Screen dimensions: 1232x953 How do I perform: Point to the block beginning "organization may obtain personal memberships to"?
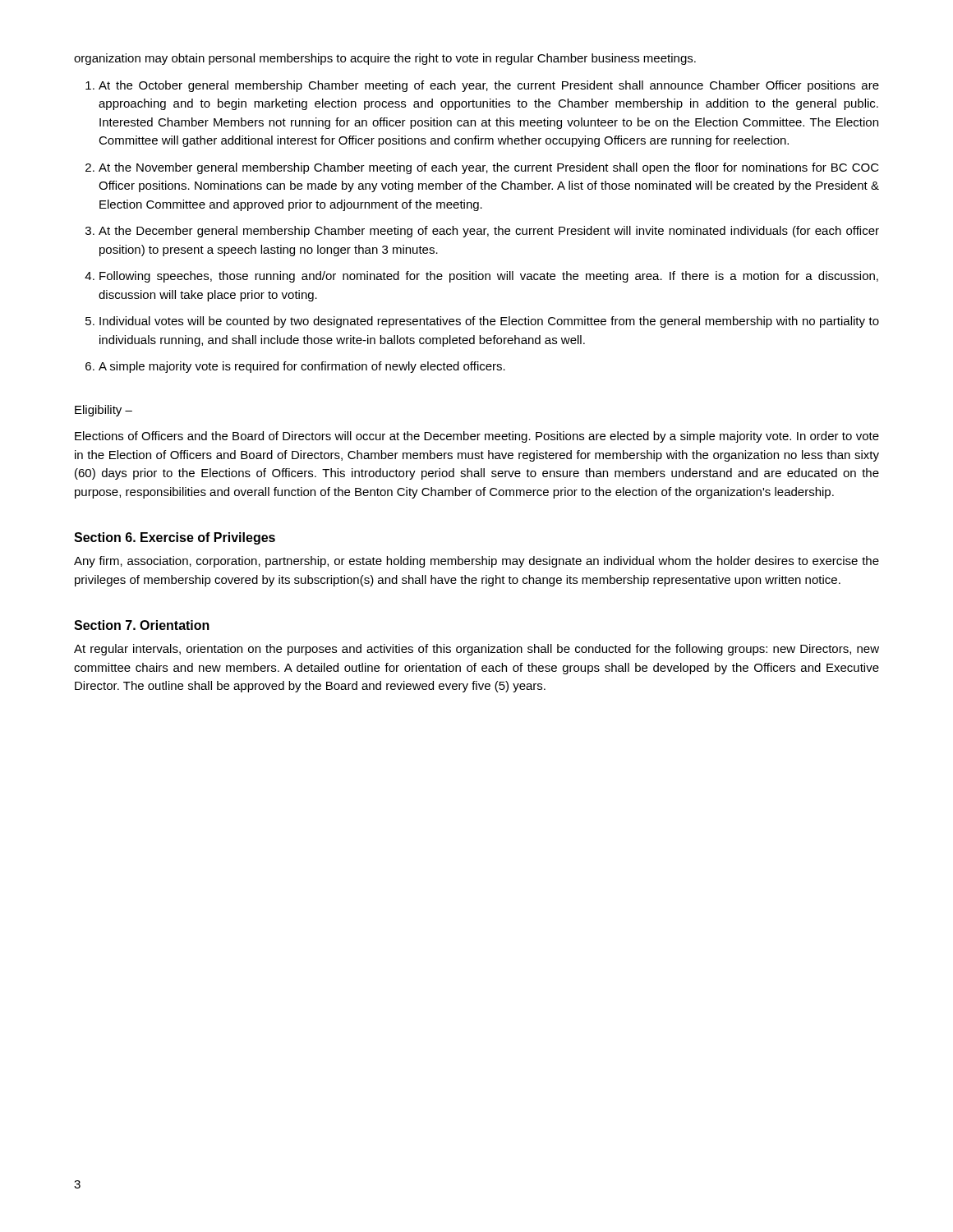tap(476, 59)
